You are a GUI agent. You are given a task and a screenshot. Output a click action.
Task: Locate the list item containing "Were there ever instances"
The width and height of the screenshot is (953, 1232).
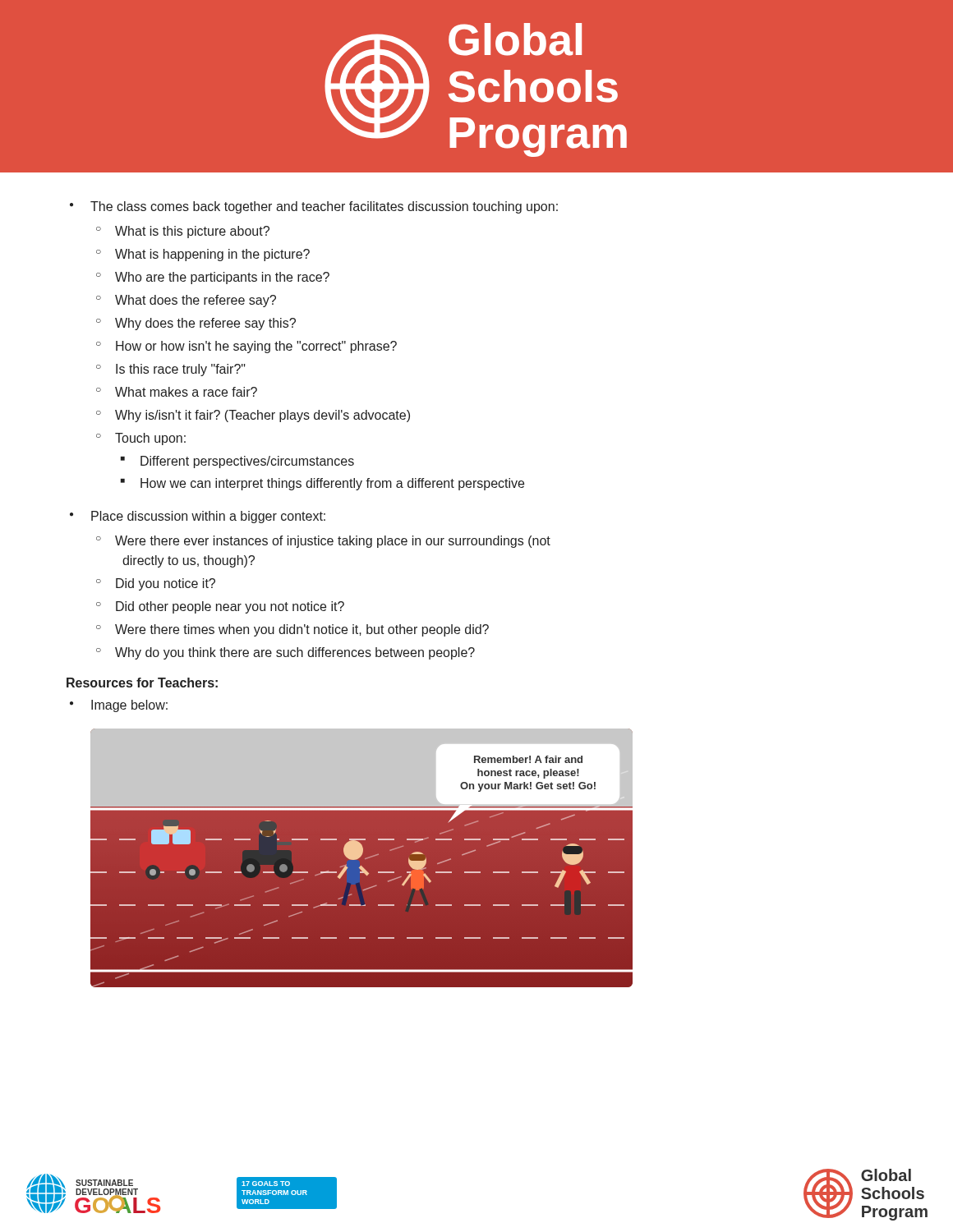pos(333,551)
